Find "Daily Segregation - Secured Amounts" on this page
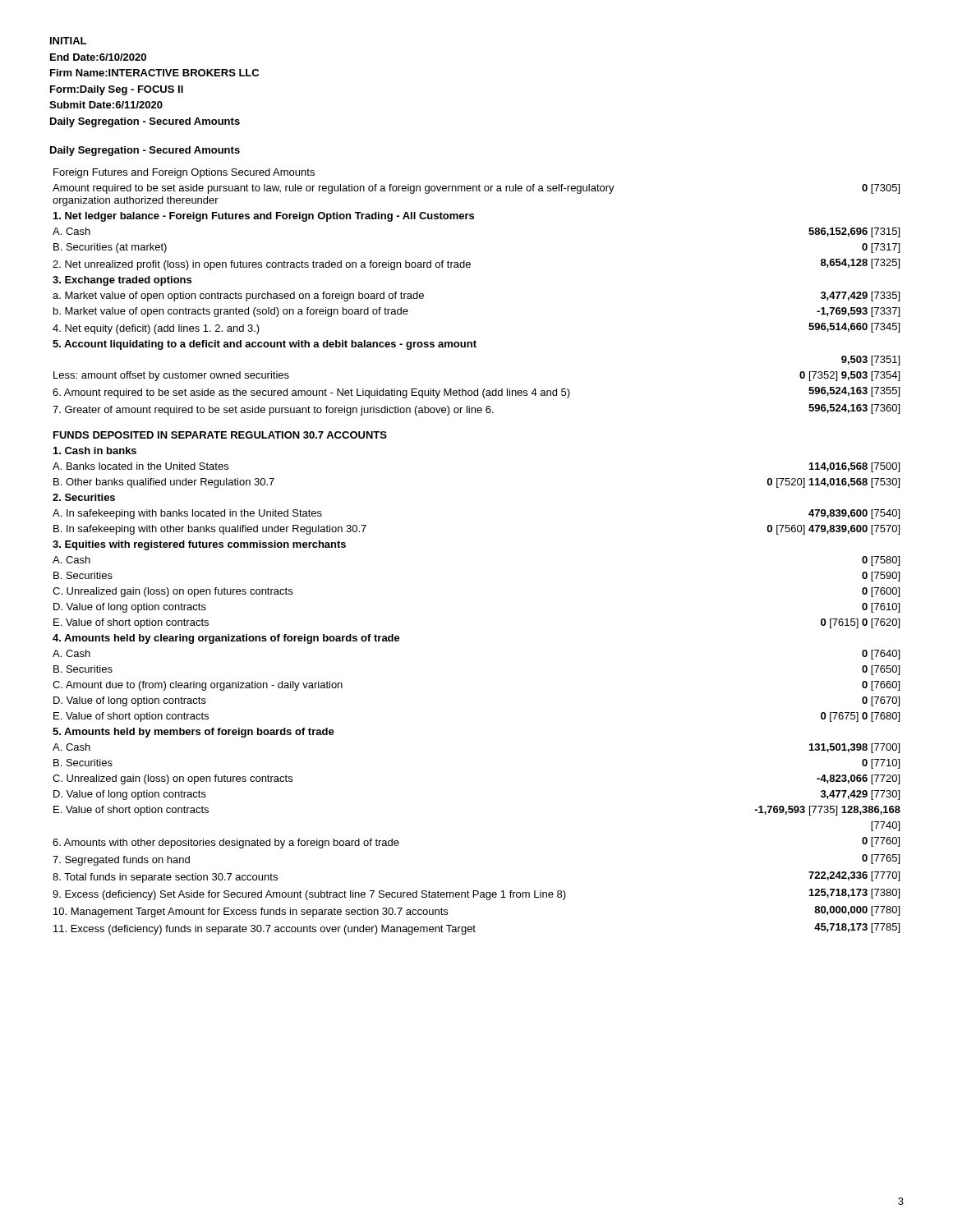 (145, 150)
